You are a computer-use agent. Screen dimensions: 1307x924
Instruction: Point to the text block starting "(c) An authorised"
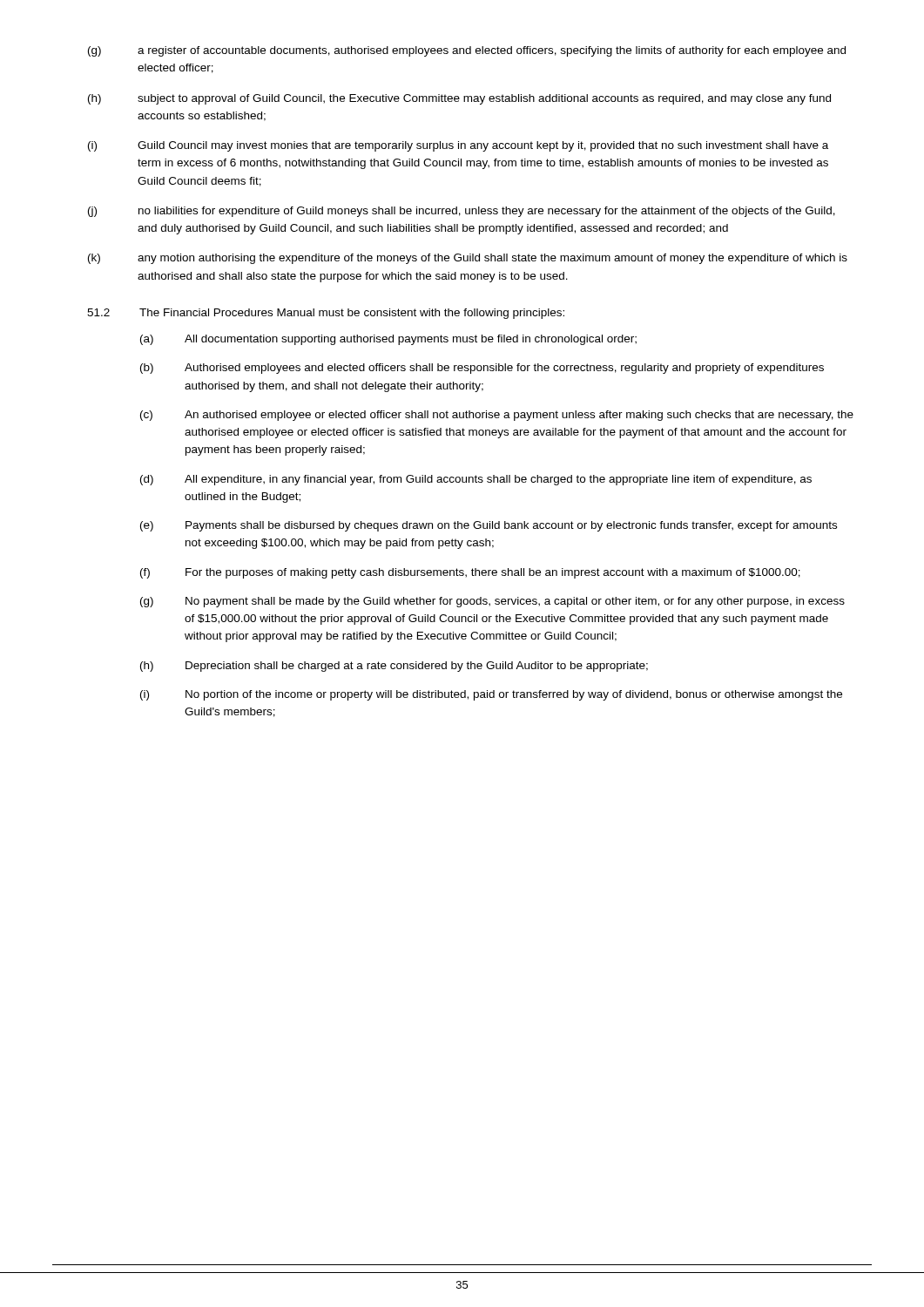[x=497, y=432]
